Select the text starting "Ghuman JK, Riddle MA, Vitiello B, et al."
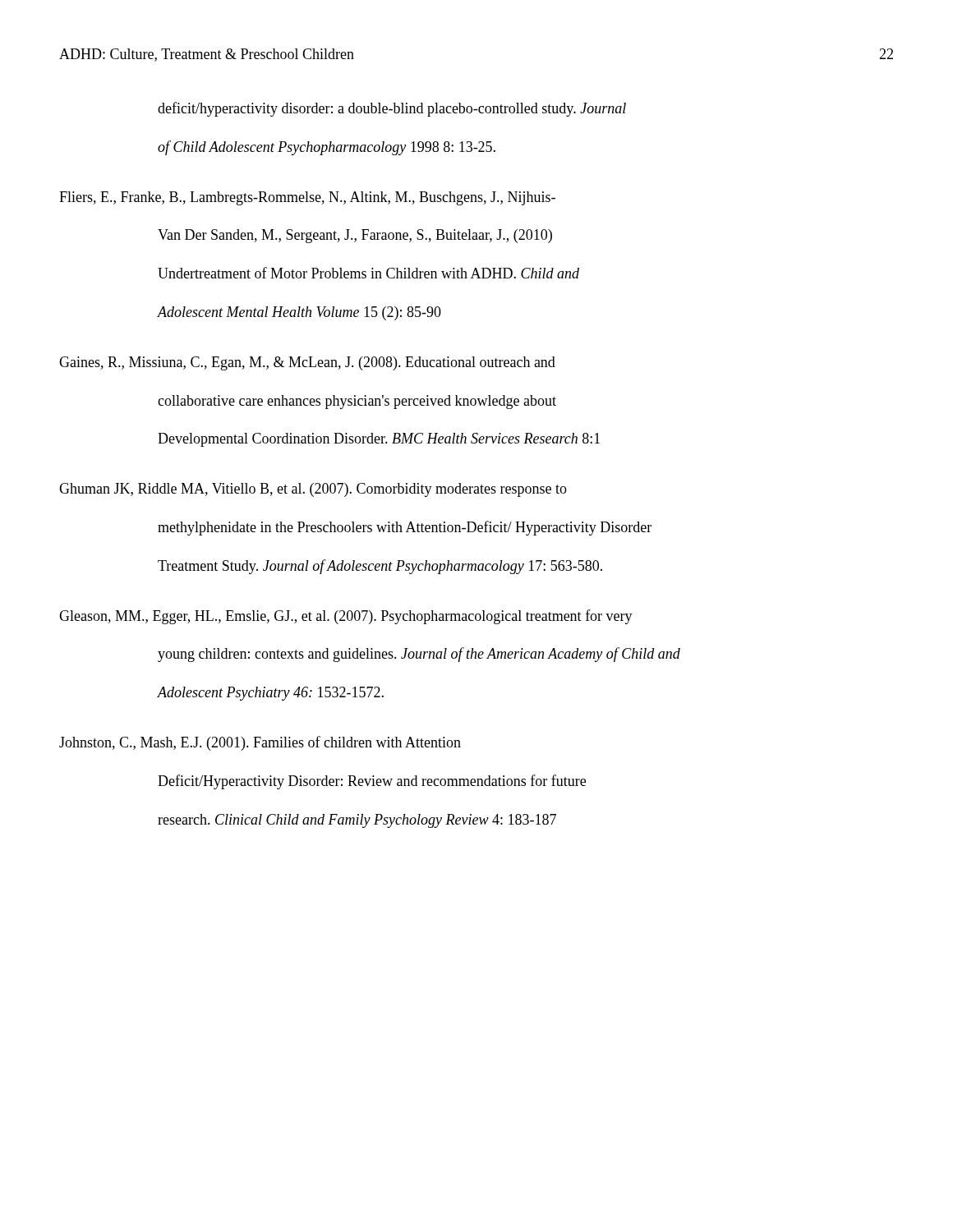The image size is (953, 1232). click(476, 528)
